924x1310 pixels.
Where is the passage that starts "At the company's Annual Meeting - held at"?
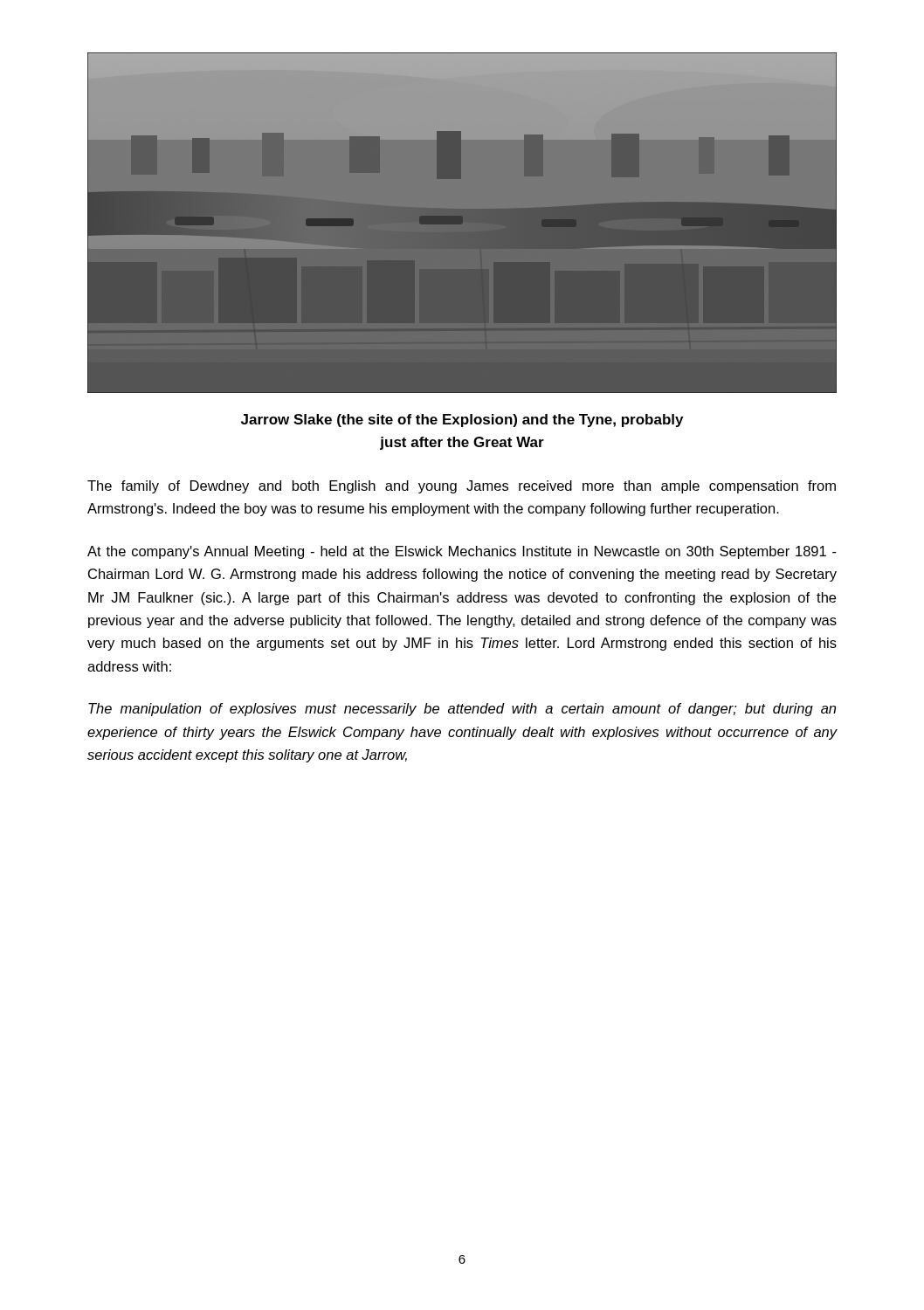462,608
